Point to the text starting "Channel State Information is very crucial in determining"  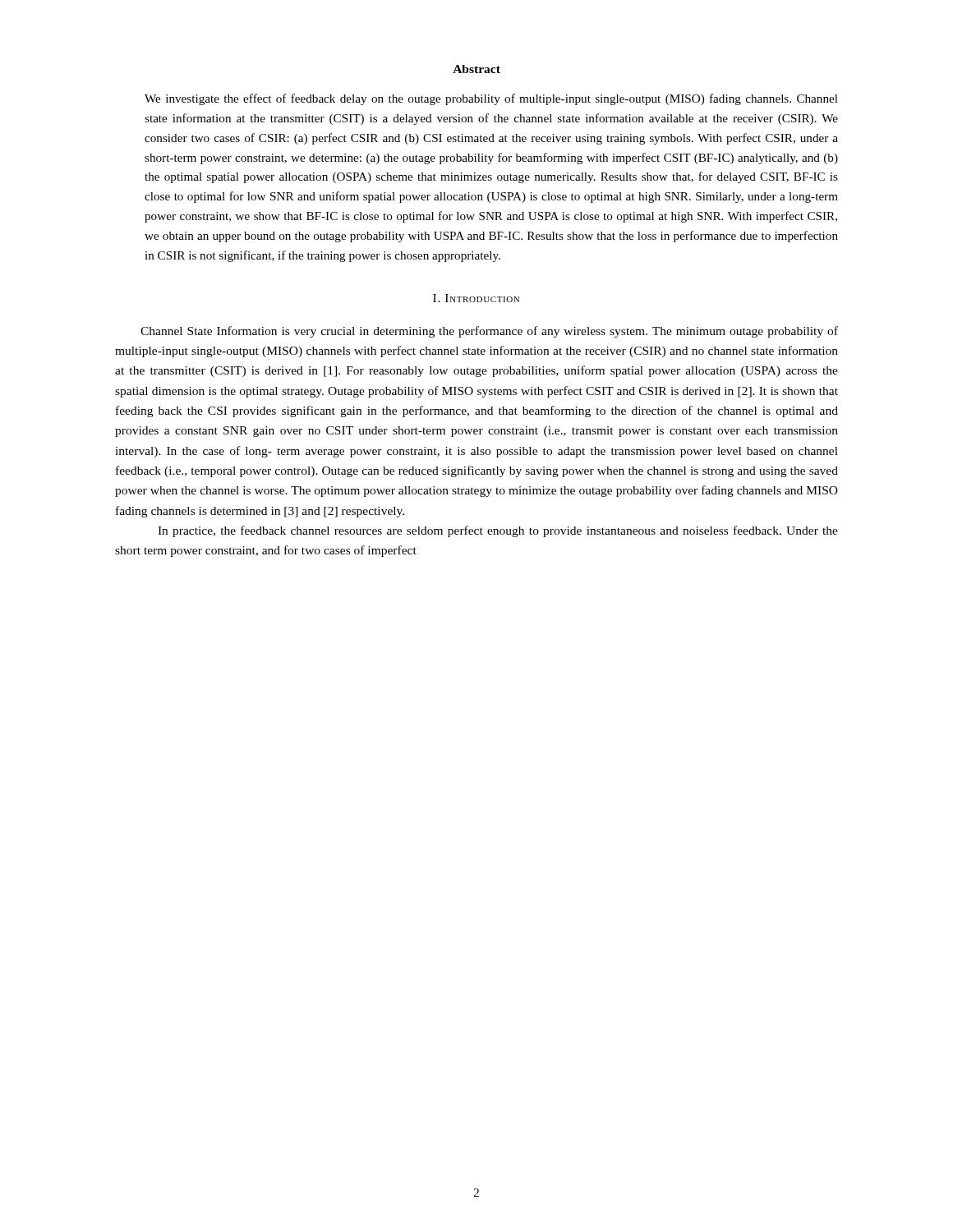point(476,441)
